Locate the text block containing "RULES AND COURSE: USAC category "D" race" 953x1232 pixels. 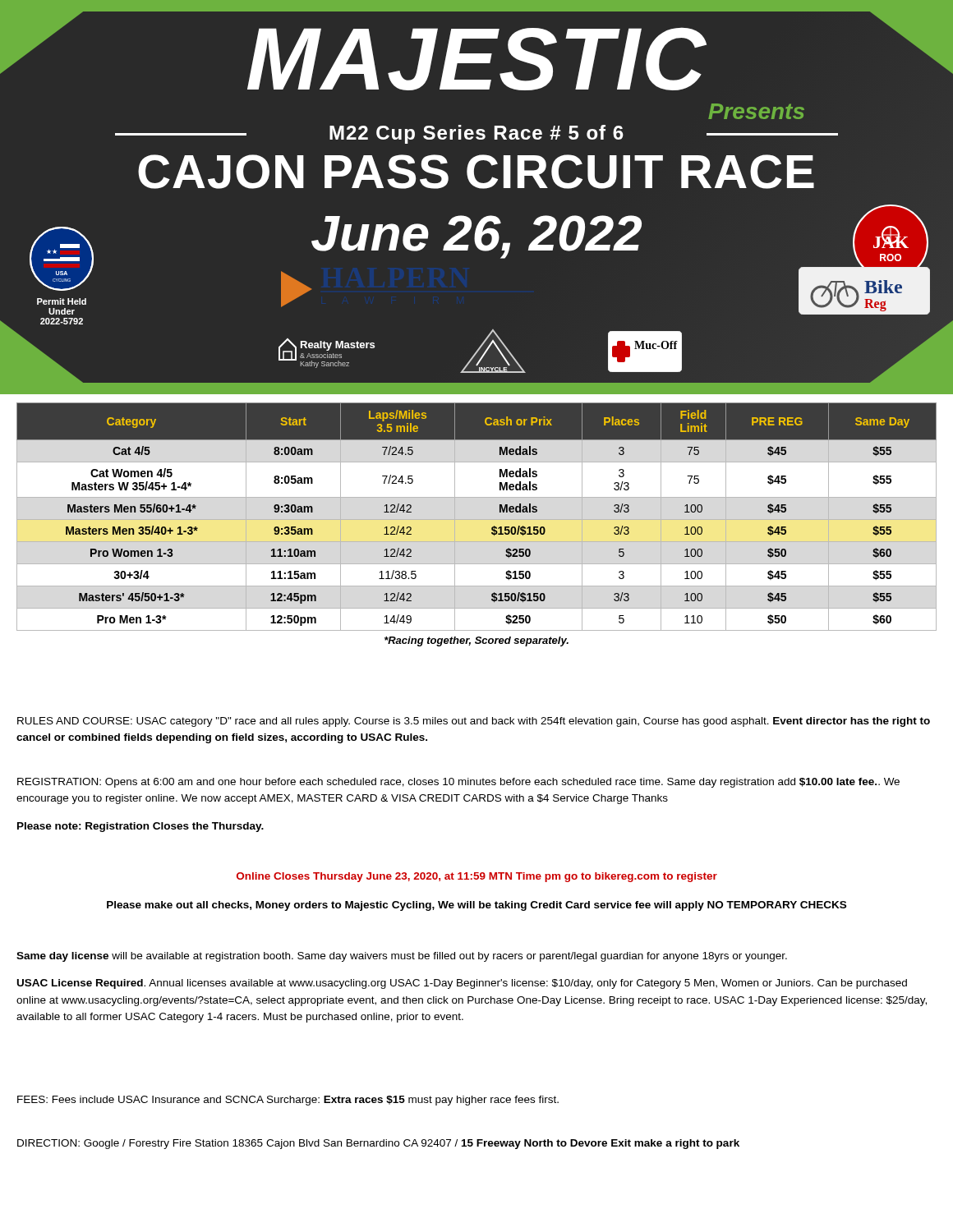(476, 729)
